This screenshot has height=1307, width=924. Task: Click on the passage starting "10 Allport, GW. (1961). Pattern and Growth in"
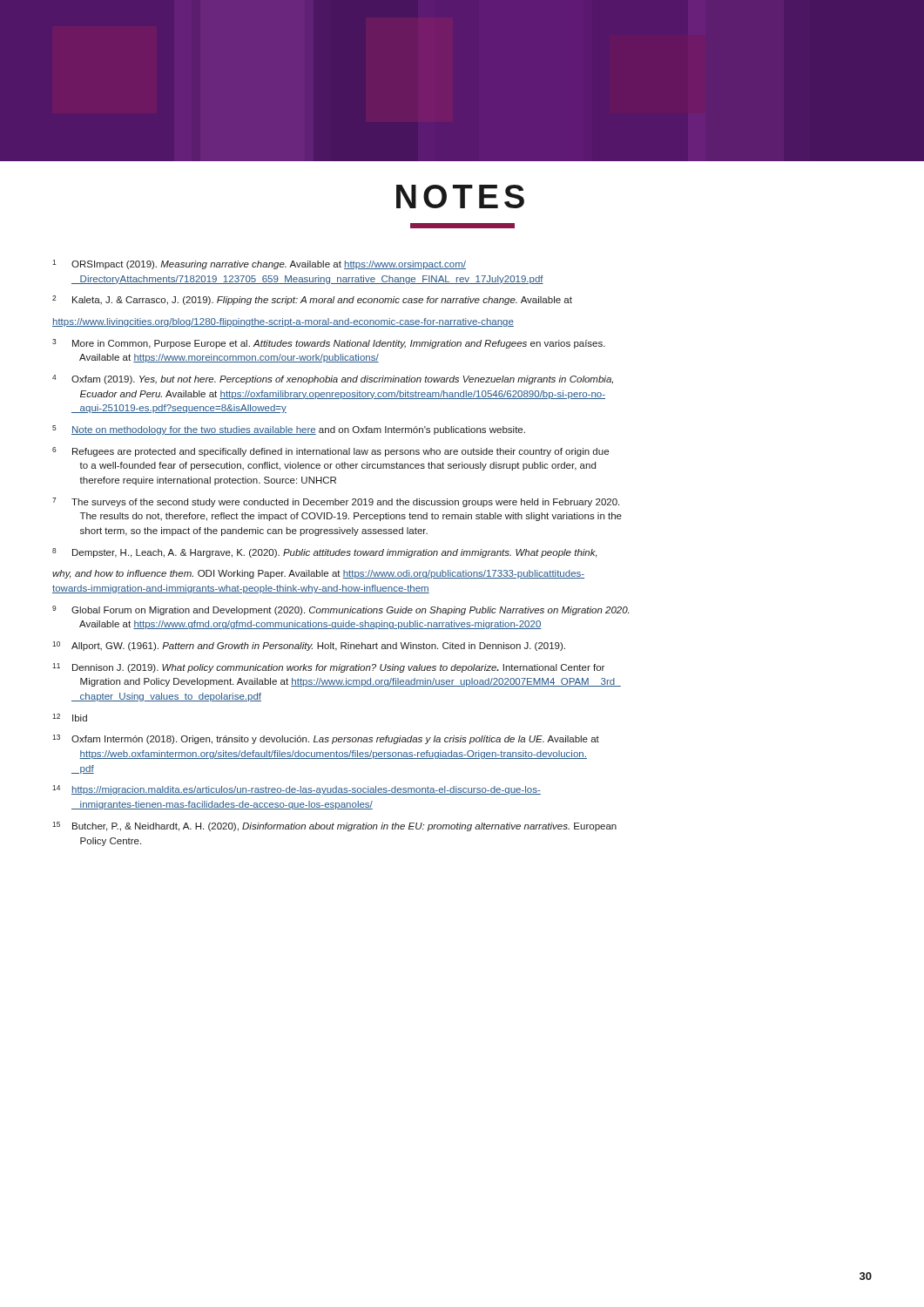[x=309, y=646]
